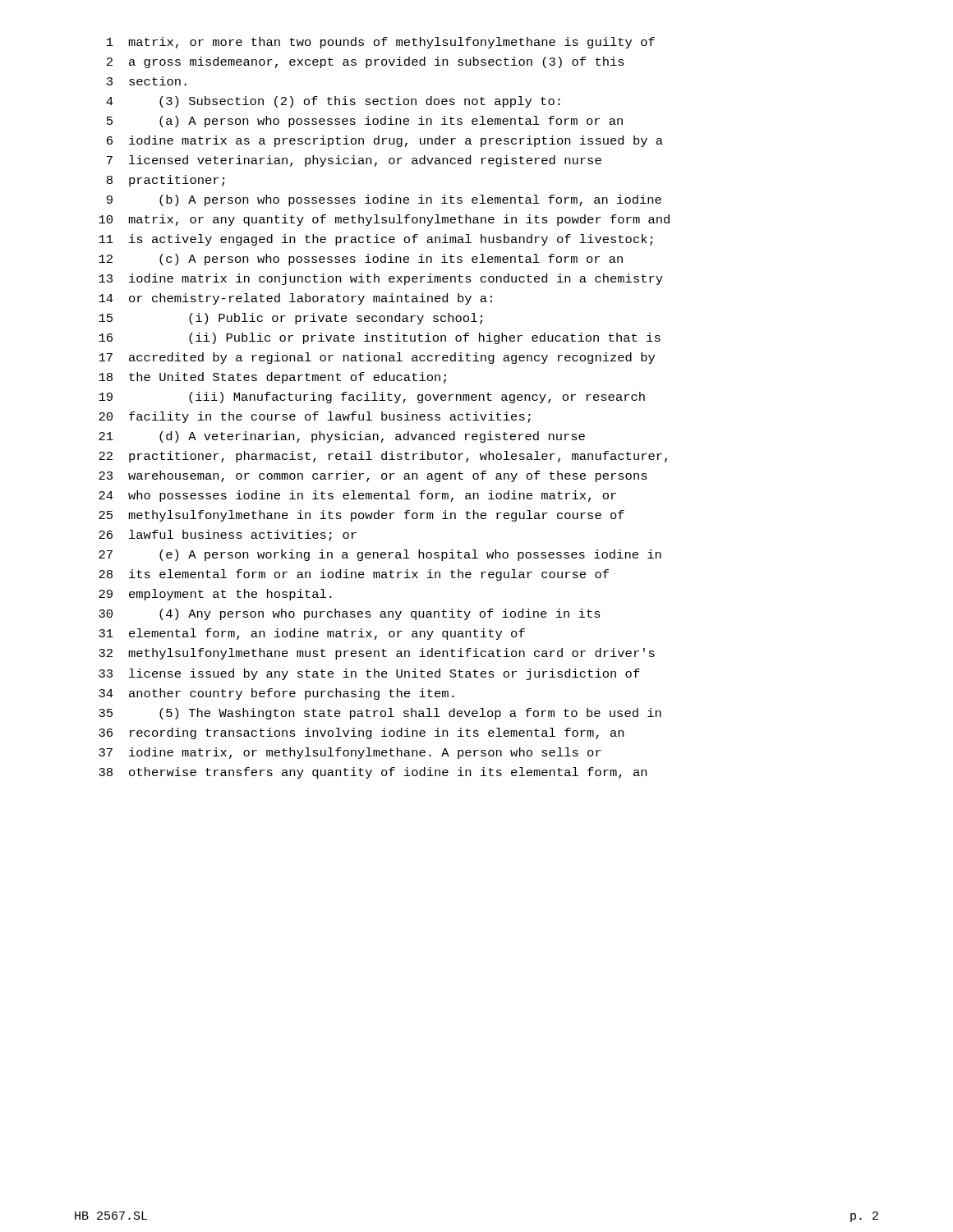953x1232 pixels.
Task: Click on the block starting "2 a gross misdemeanor, except as provided"
Action: tap(476, 62)
